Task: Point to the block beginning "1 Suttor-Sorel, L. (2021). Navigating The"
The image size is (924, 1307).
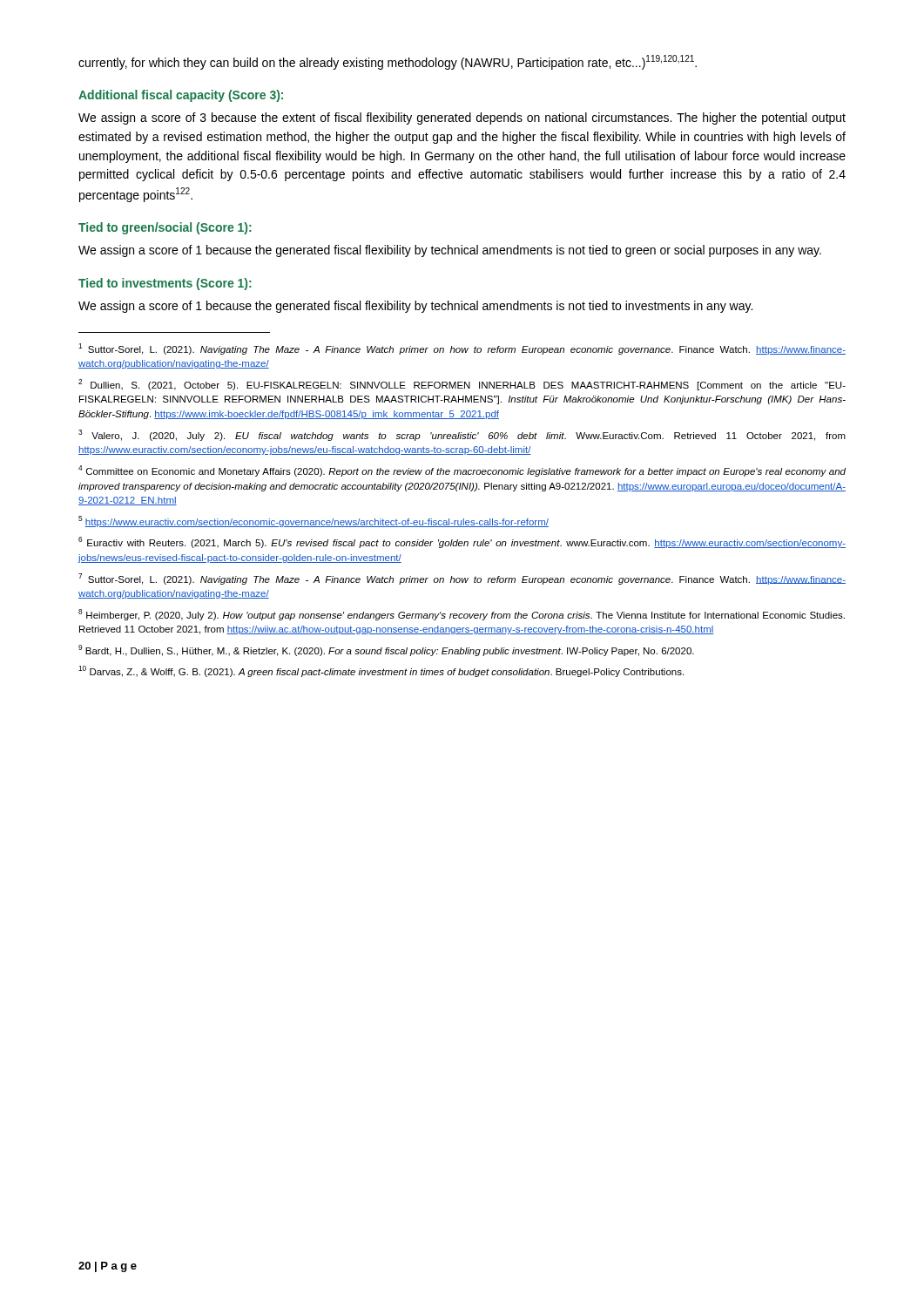Action: tap(462, 356)
